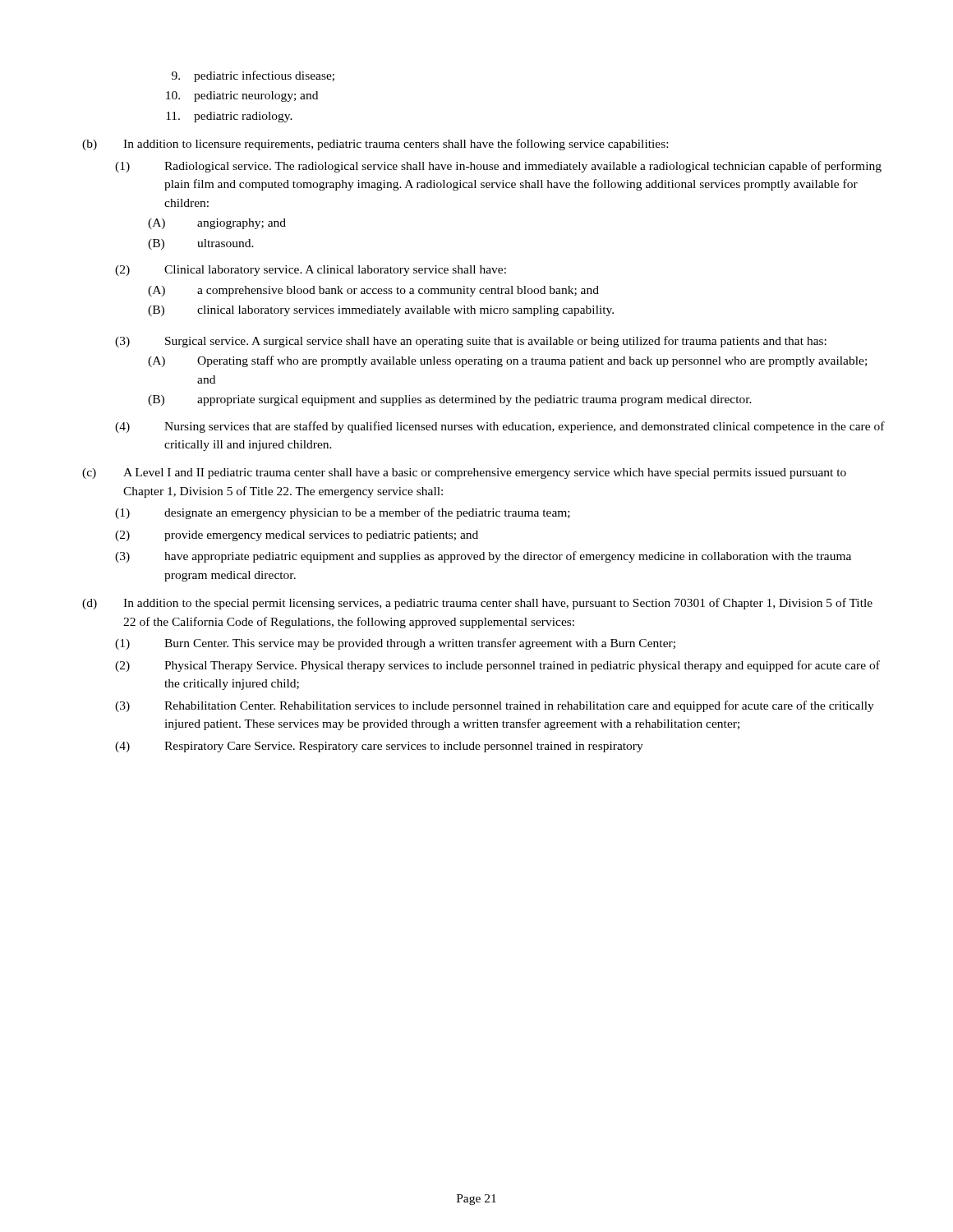Point to the block beginning "(3) Surgical service. A"
This screenshot has width=953, height=1232.
click(485, 341)
